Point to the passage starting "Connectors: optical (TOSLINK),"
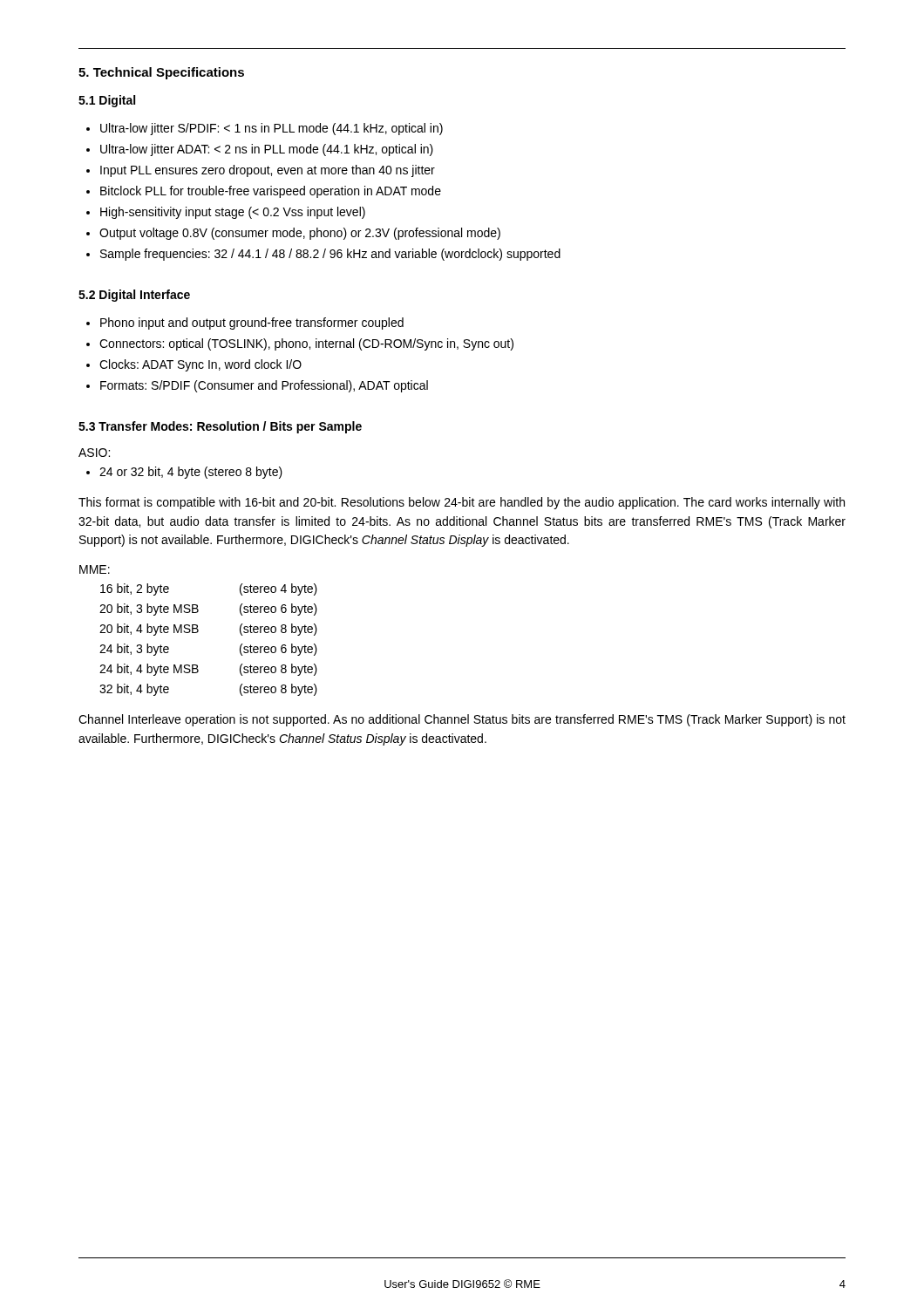 point(307,344)
